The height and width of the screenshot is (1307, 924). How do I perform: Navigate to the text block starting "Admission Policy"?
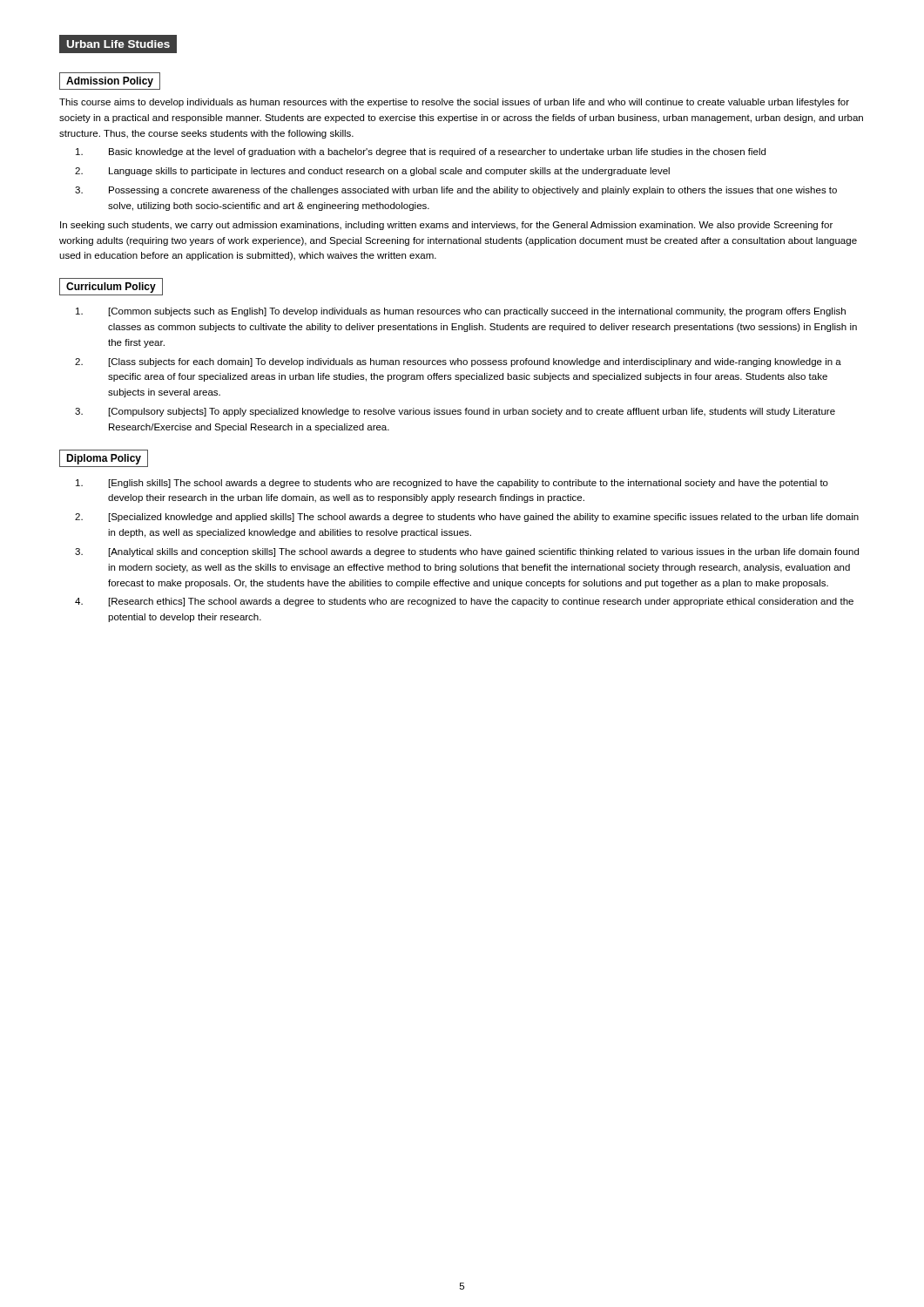tap(110, 81)
